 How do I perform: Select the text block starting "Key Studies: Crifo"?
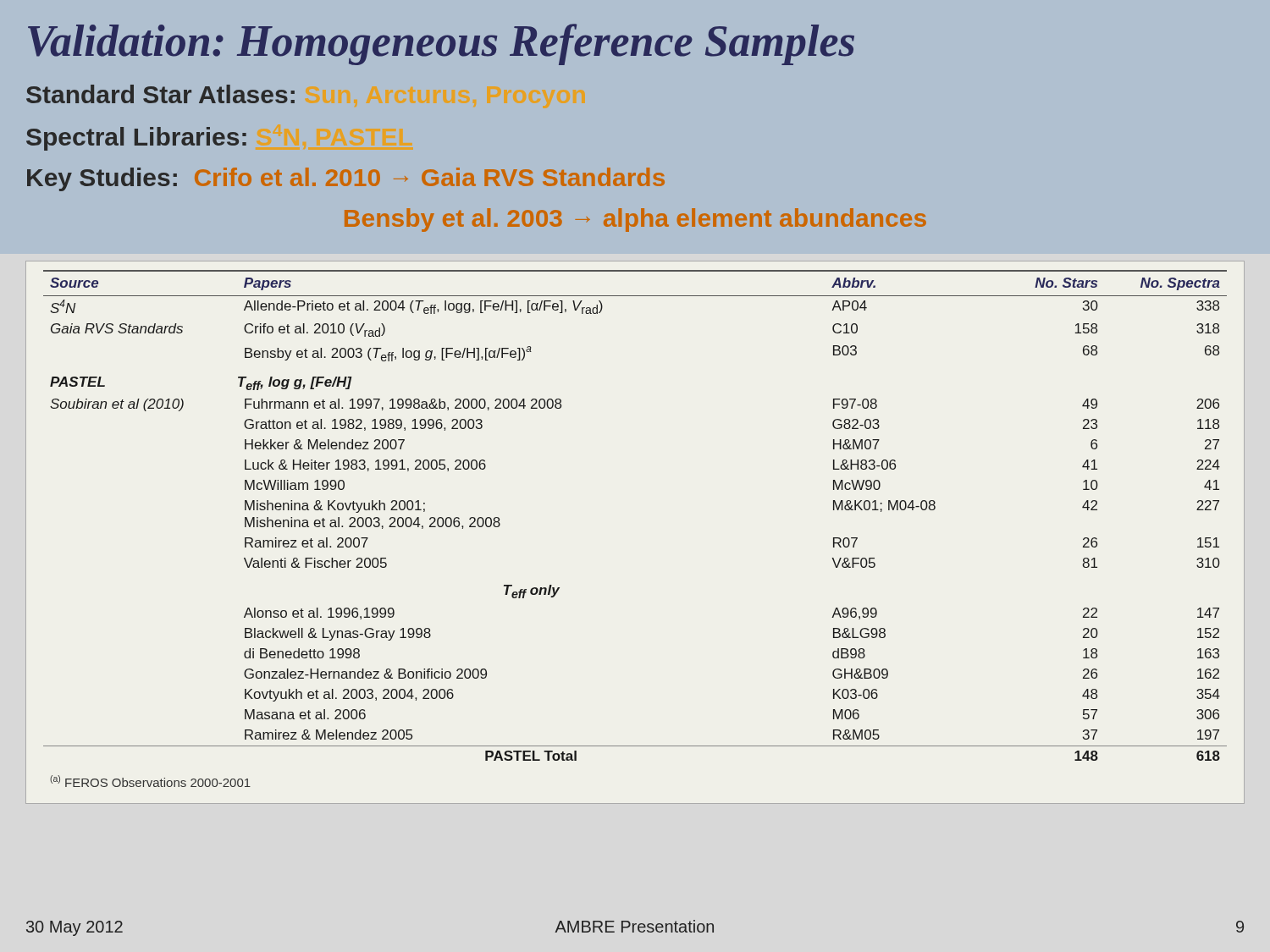tap(635, 178)
